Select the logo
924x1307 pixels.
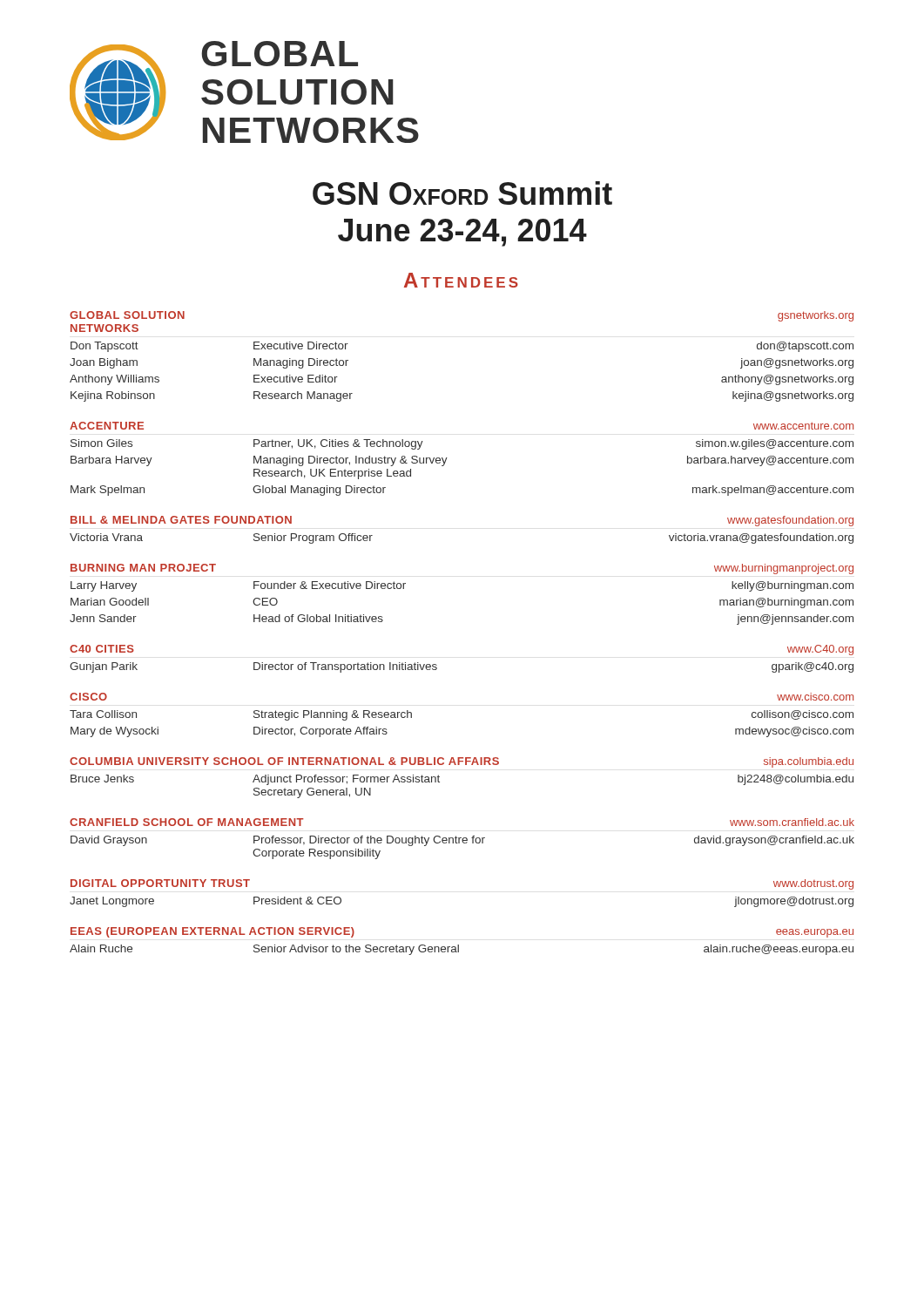462,84
